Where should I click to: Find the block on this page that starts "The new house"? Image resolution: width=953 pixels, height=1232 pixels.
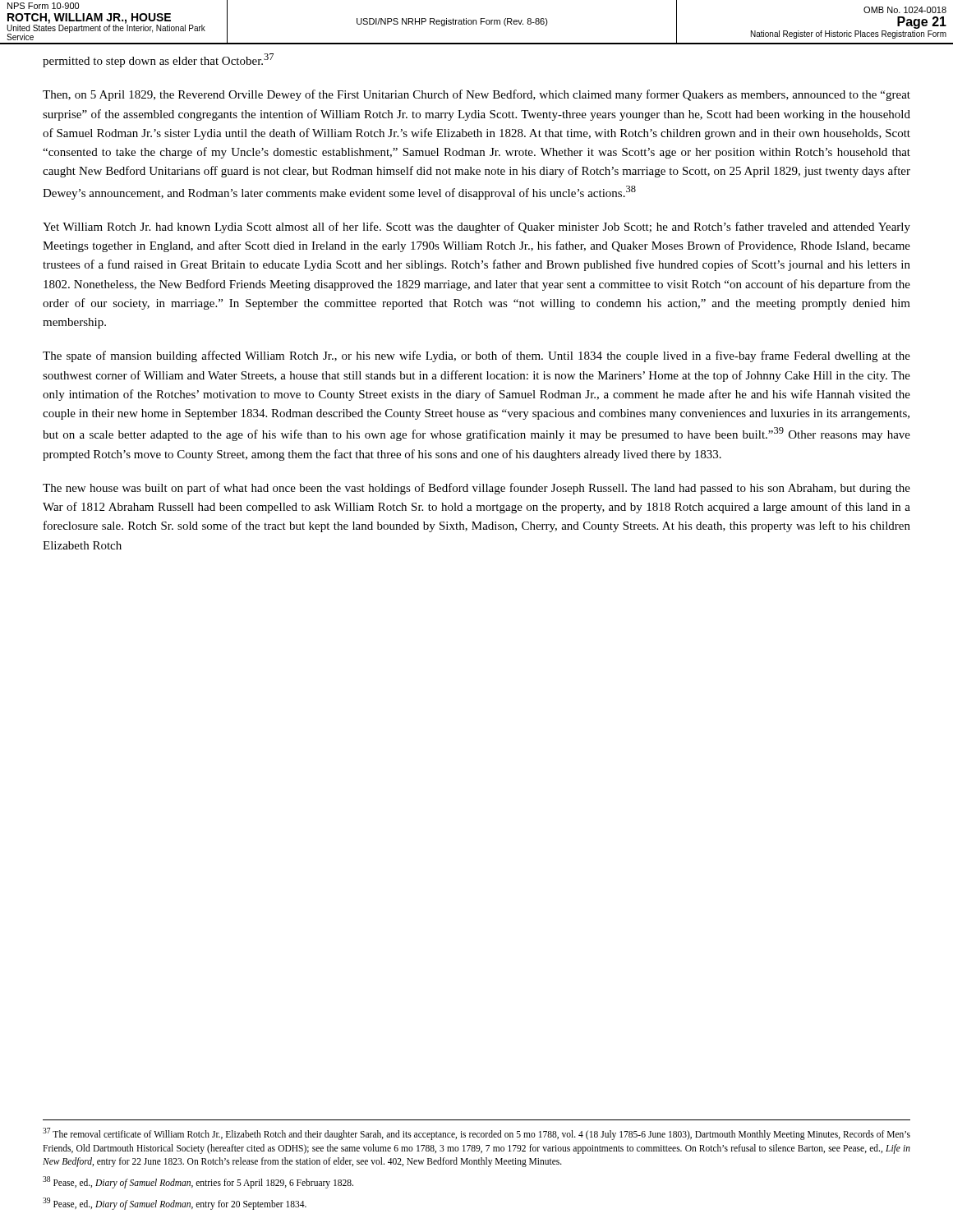pyautogui.click(x=476, y=516)
